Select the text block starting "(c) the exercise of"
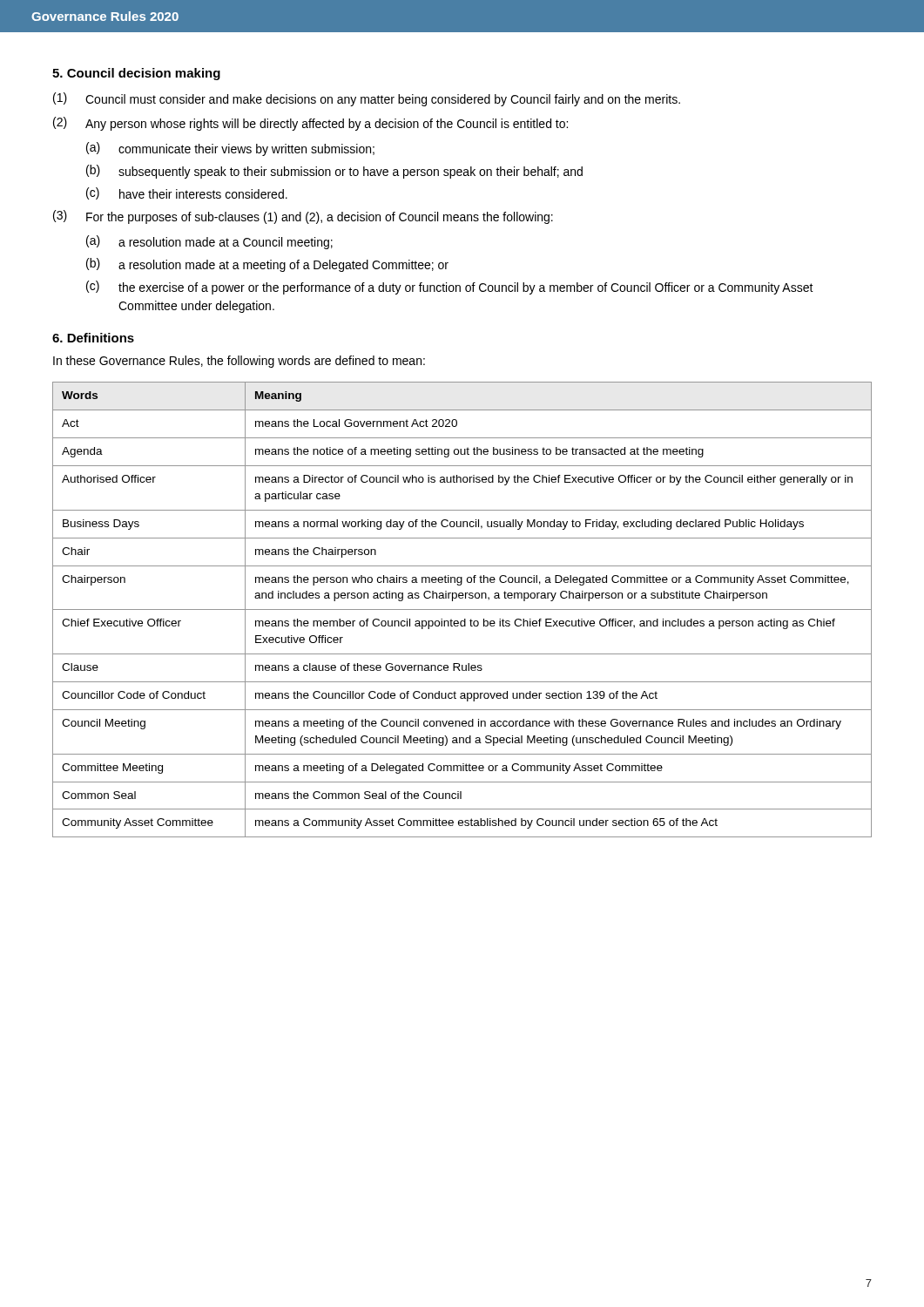This screenshot has height=1307, width=924. [x=479, y=297]
